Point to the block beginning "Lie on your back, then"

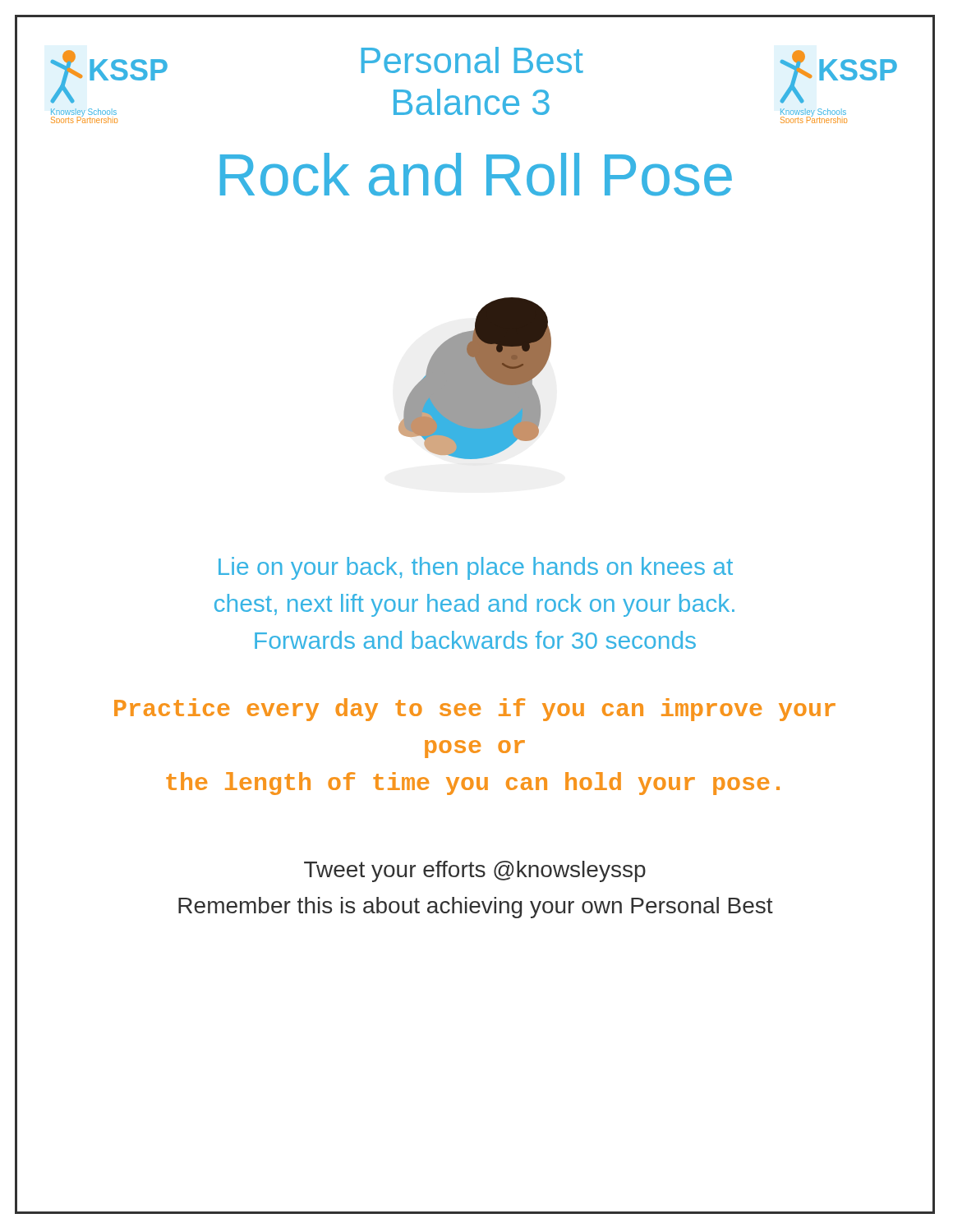click(x=475, y=603)
